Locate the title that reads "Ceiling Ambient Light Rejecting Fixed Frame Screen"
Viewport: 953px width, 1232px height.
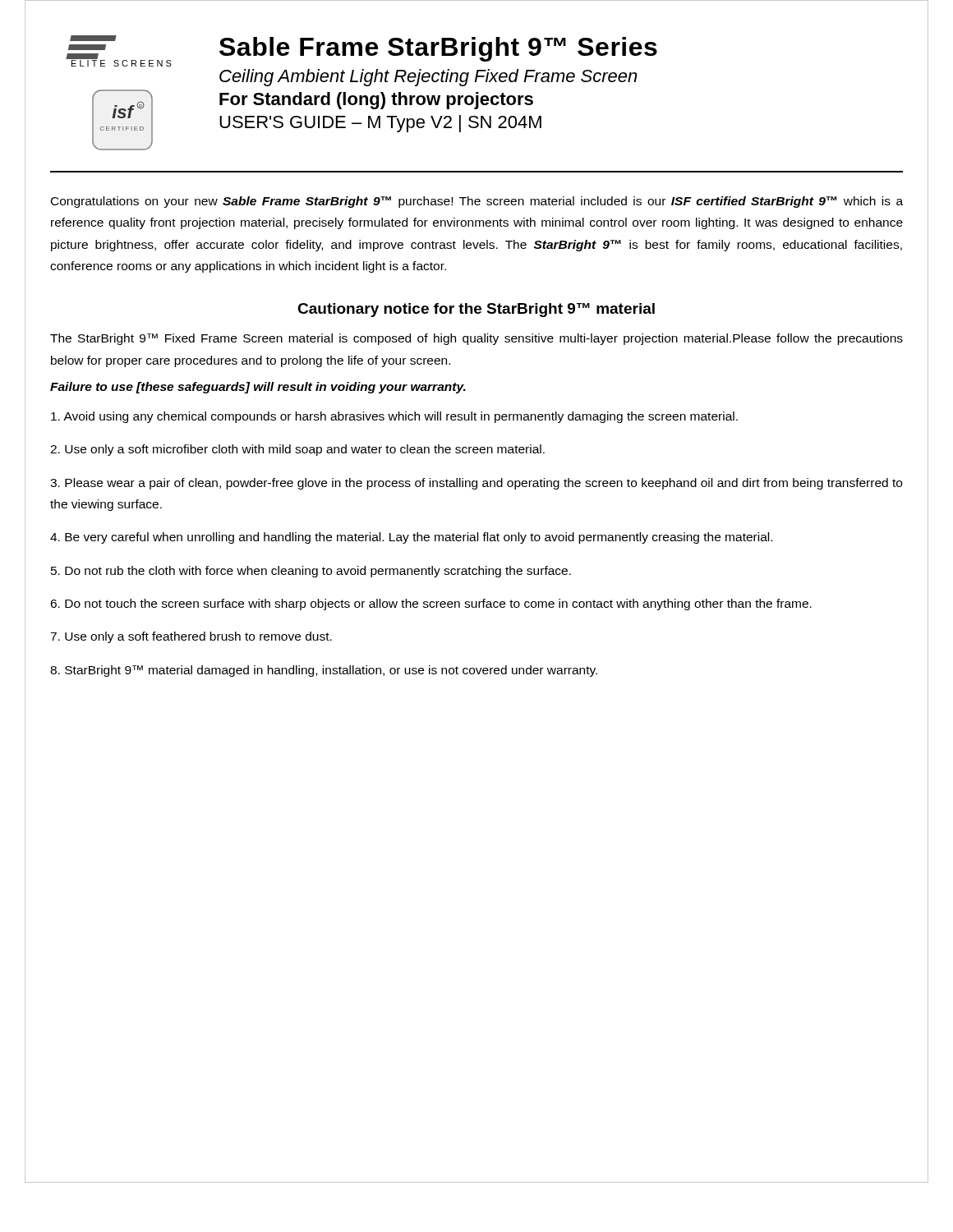428,76
